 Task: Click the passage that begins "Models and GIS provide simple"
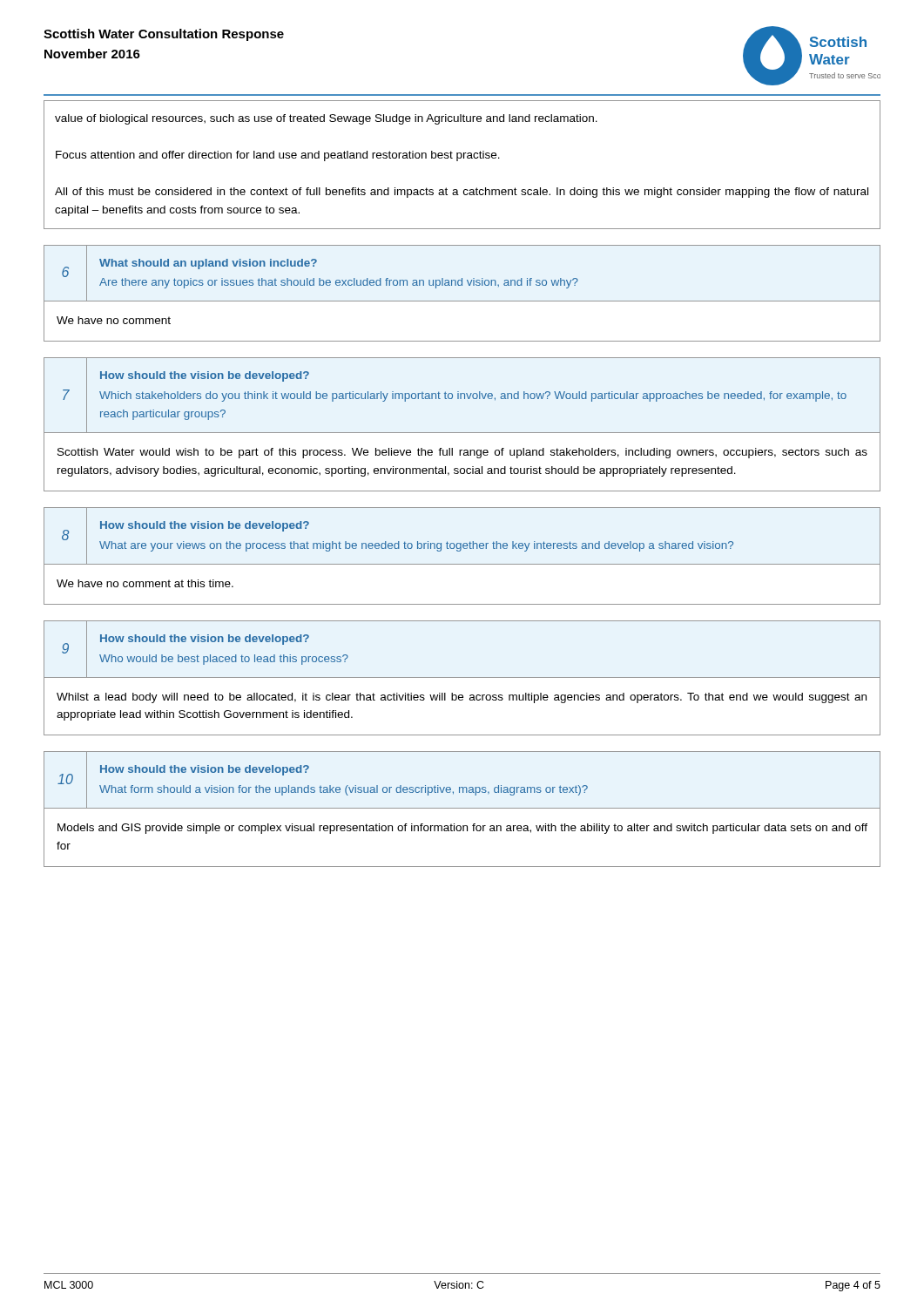point(462,837)
